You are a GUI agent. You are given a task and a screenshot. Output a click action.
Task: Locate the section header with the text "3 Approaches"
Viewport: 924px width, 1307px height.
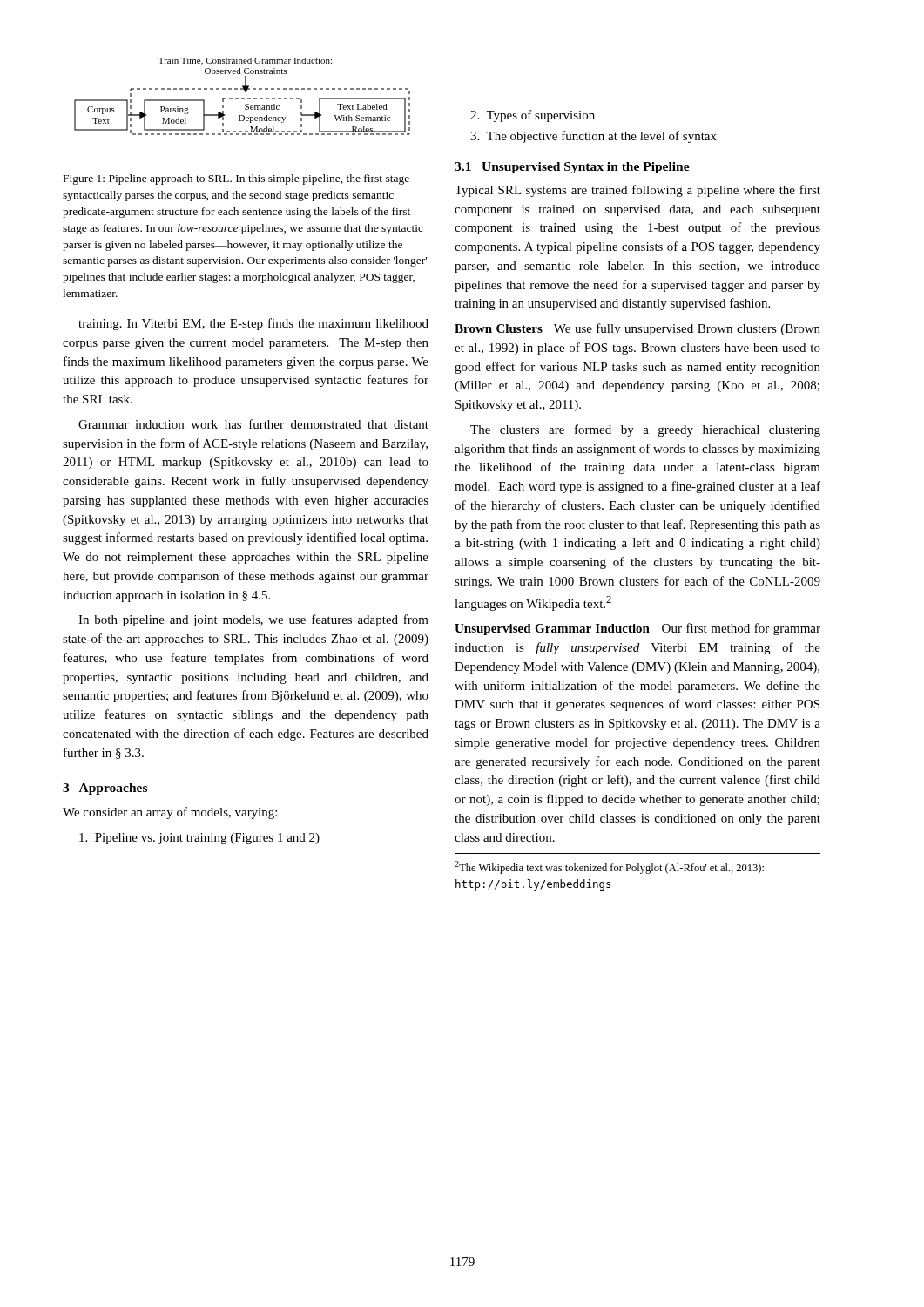(105, 788)
